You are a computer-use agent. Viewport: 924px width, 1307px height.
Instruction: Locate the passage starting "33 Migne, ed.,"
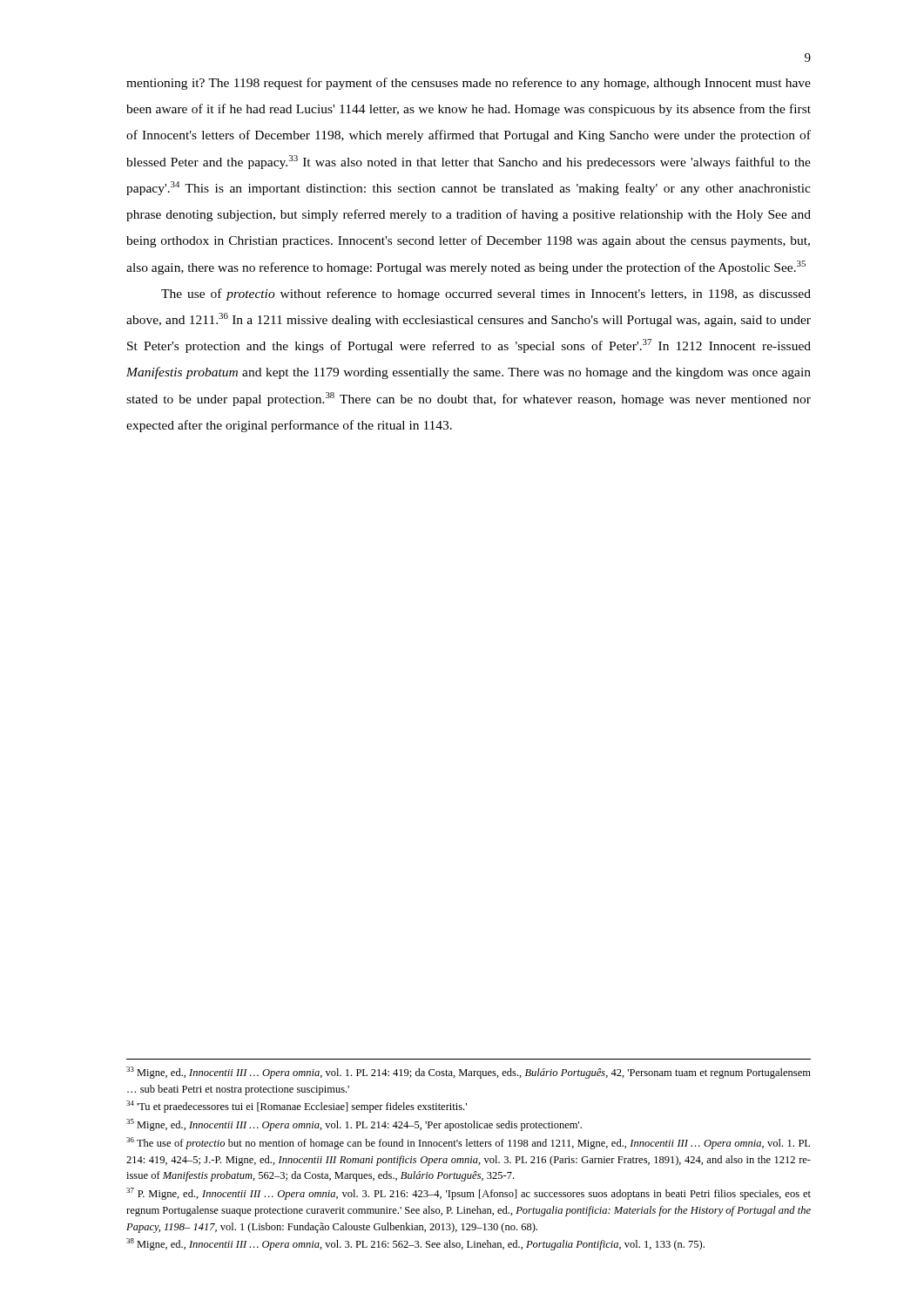pyautogui.click(x=469, y=1080)
